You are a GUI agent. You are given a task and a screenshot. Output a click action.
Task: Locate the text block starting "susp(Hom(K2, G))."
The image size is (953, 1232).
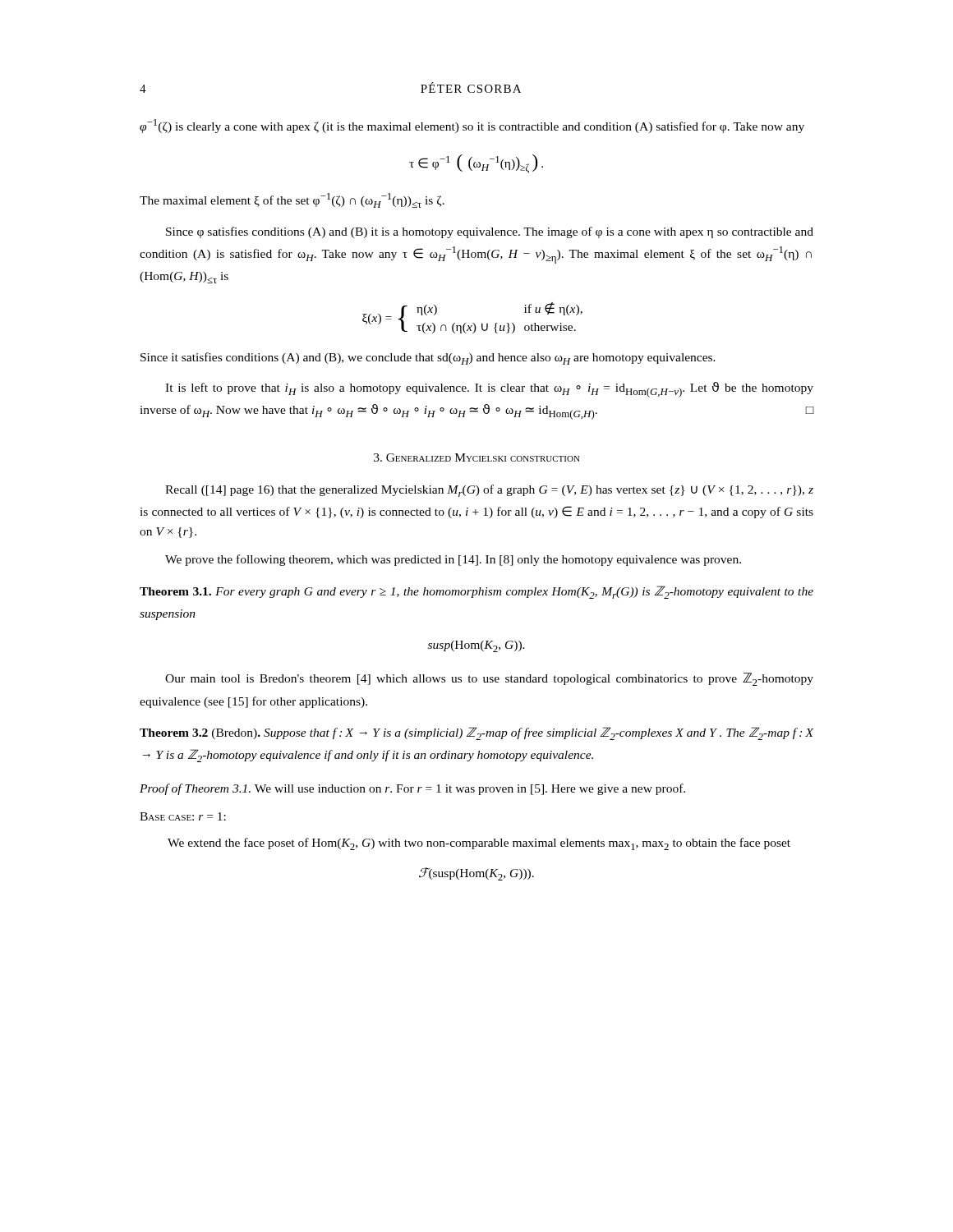[476, 646]
